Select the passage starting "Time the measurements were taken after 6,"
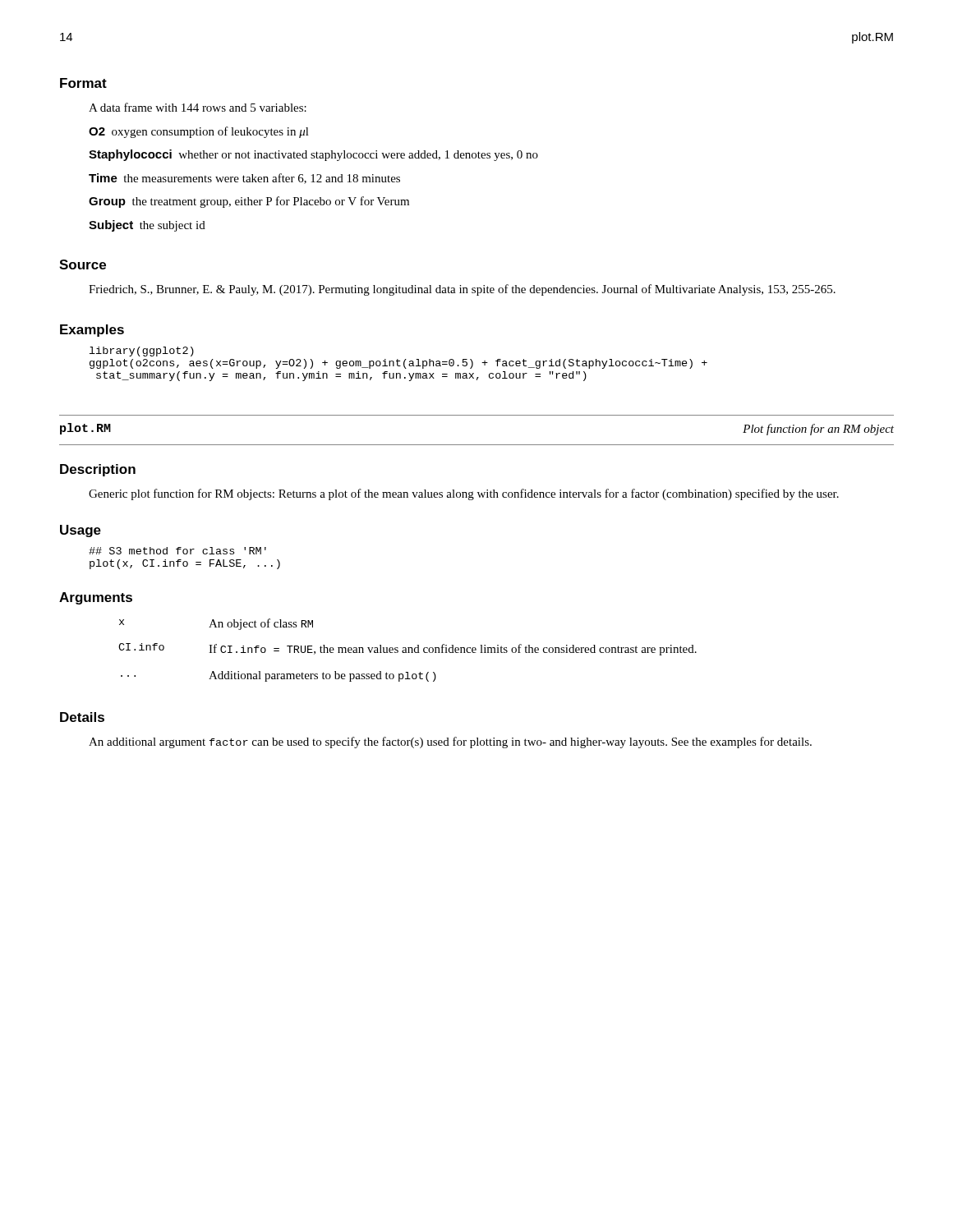The height and width of the screenshot is (1232, 953). [245, 177]
